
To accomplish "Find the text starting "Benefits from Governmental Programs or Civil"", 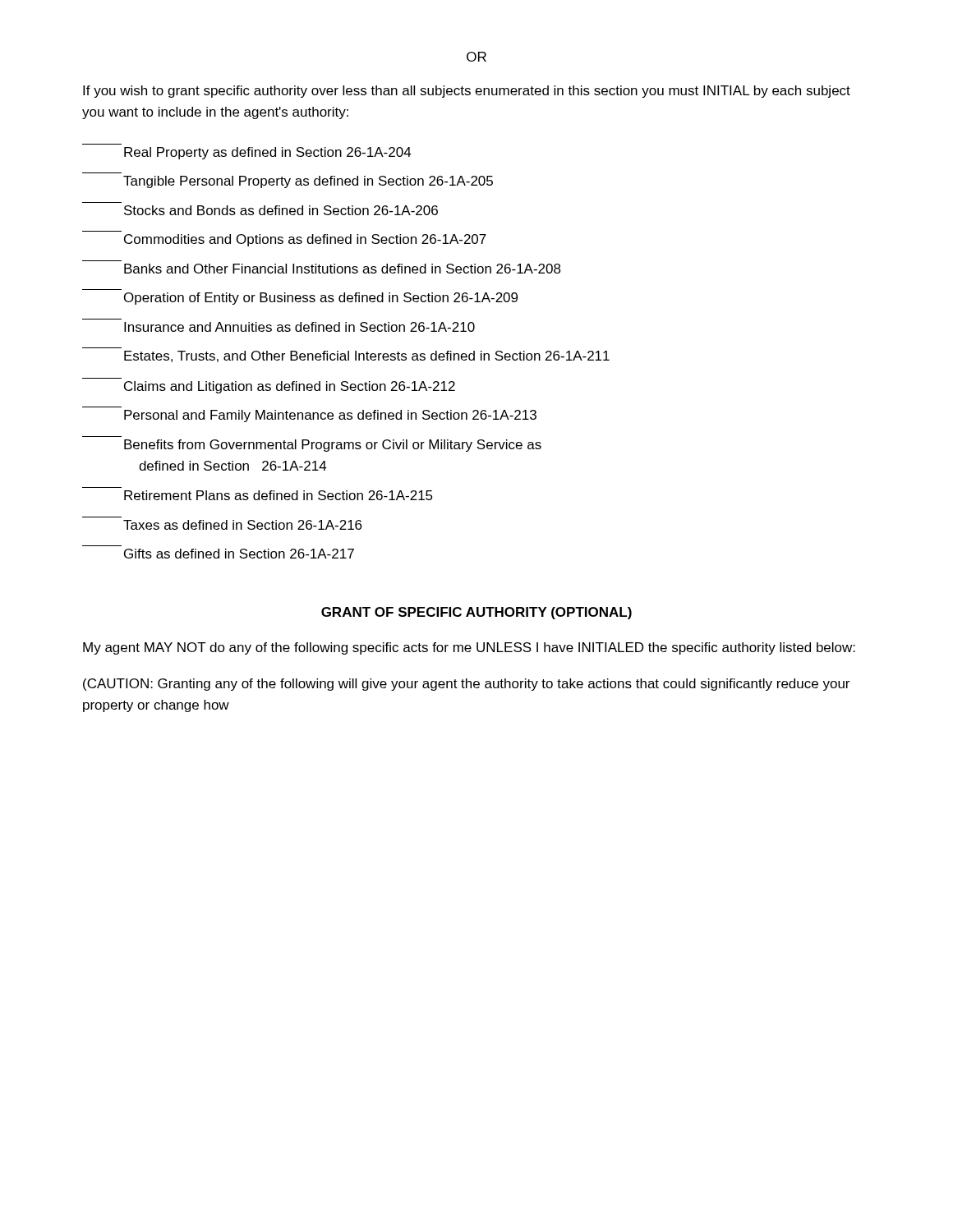I will point(476,456).
